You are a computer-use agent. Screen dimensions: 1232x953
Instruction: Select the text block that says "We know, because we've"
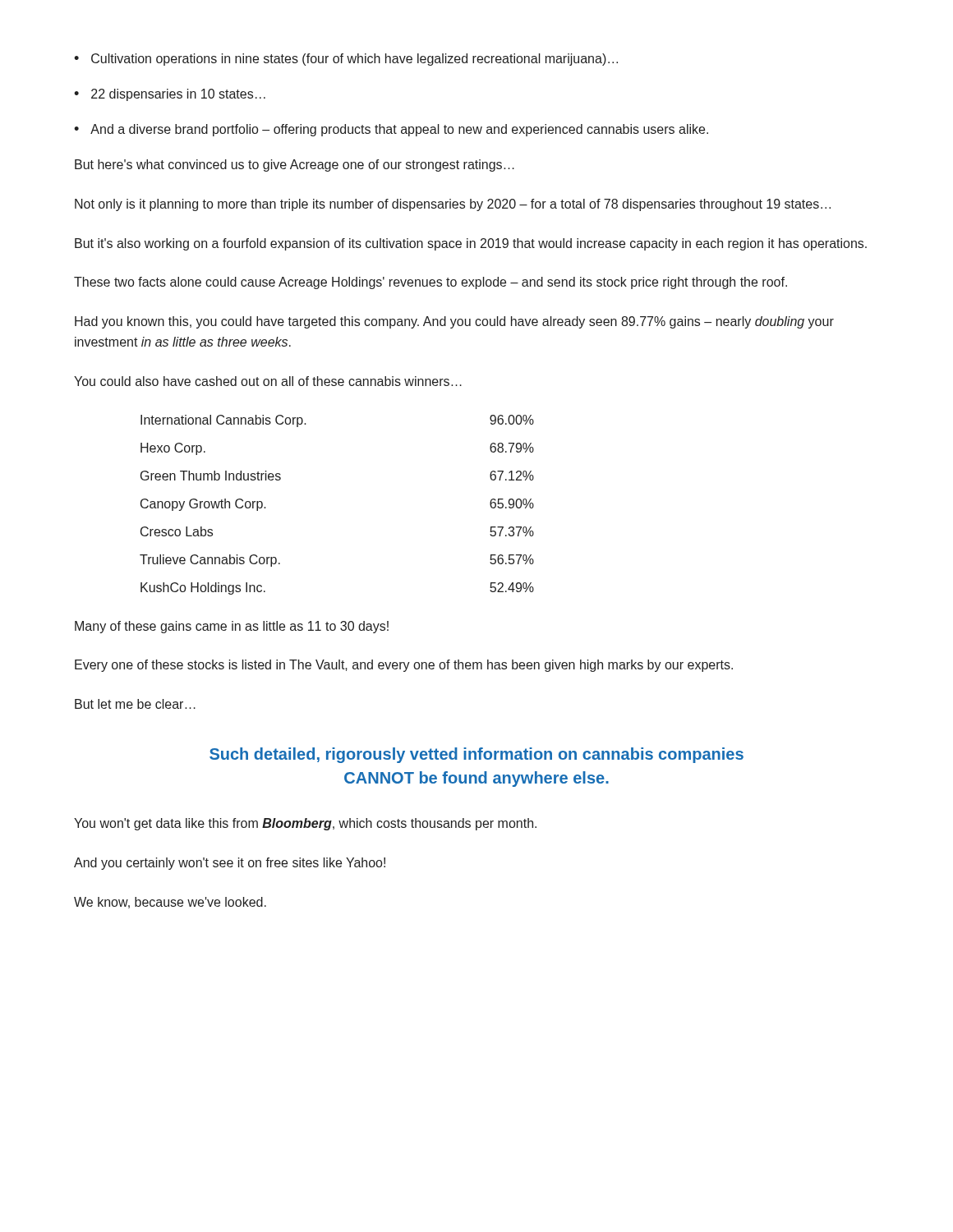170,902
